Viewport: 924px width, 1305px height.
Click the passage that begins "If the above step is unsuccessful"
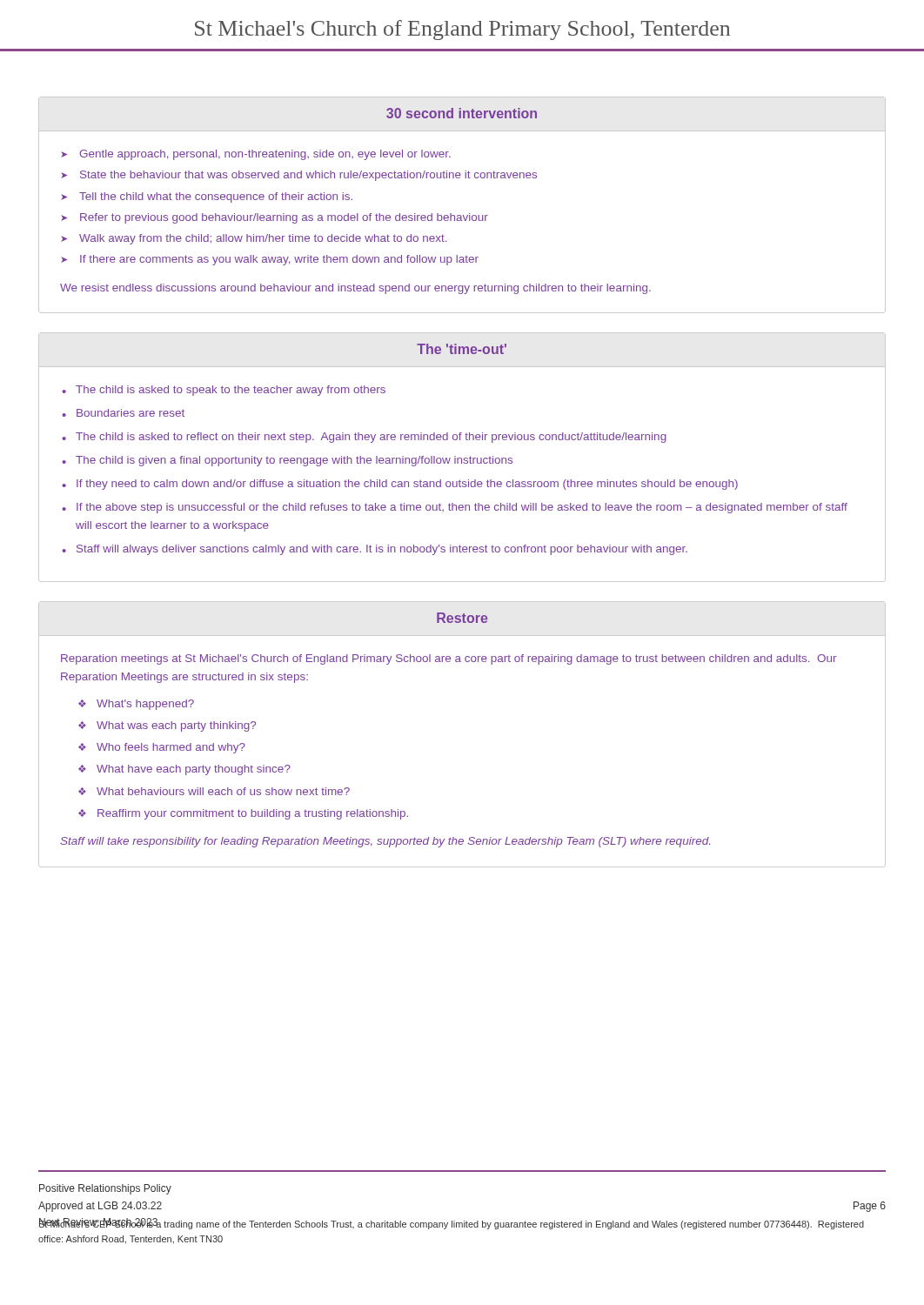pyautogui.click(x=461, y=516)
